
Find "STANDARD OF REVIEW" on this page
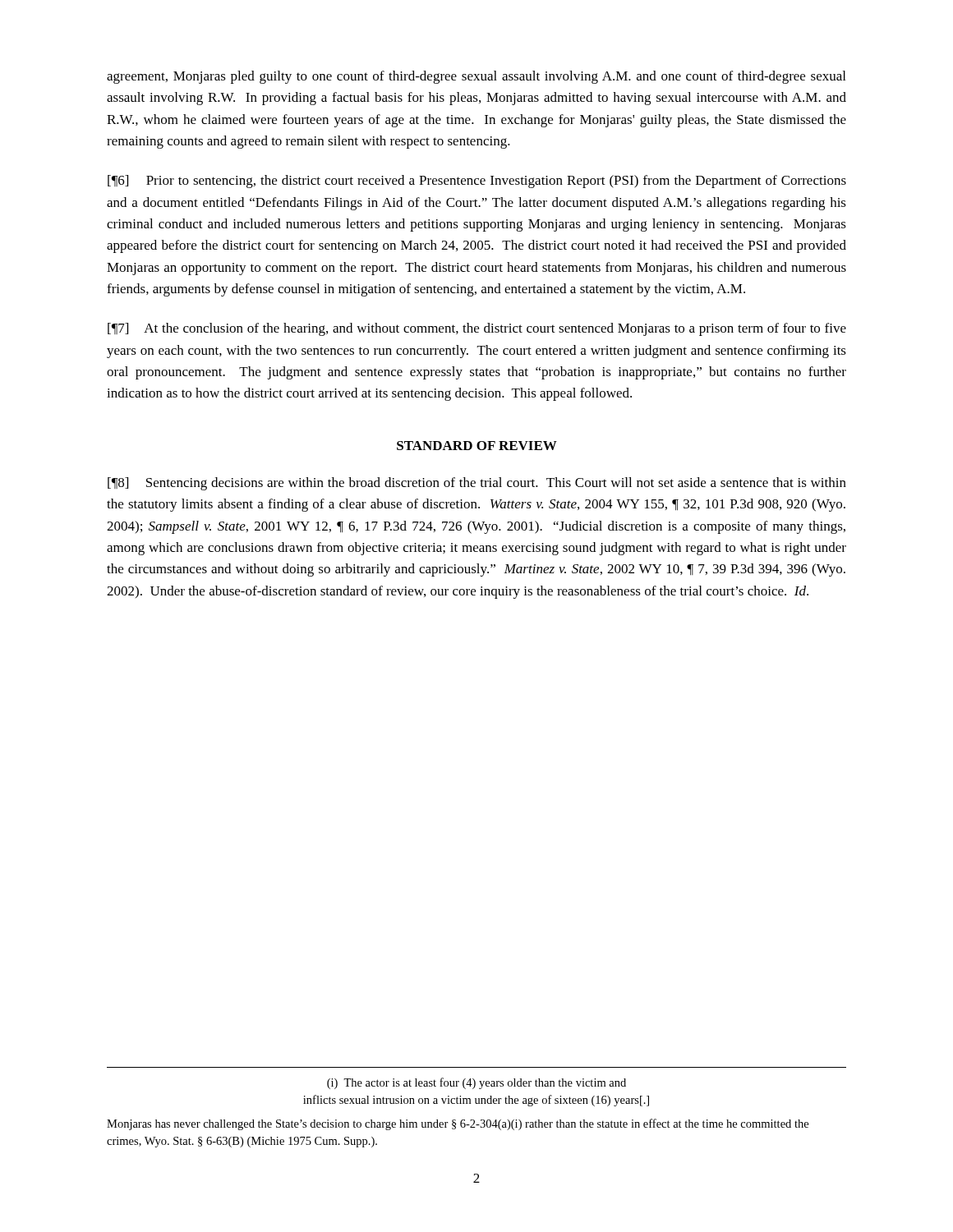click(x=476, y=445)
